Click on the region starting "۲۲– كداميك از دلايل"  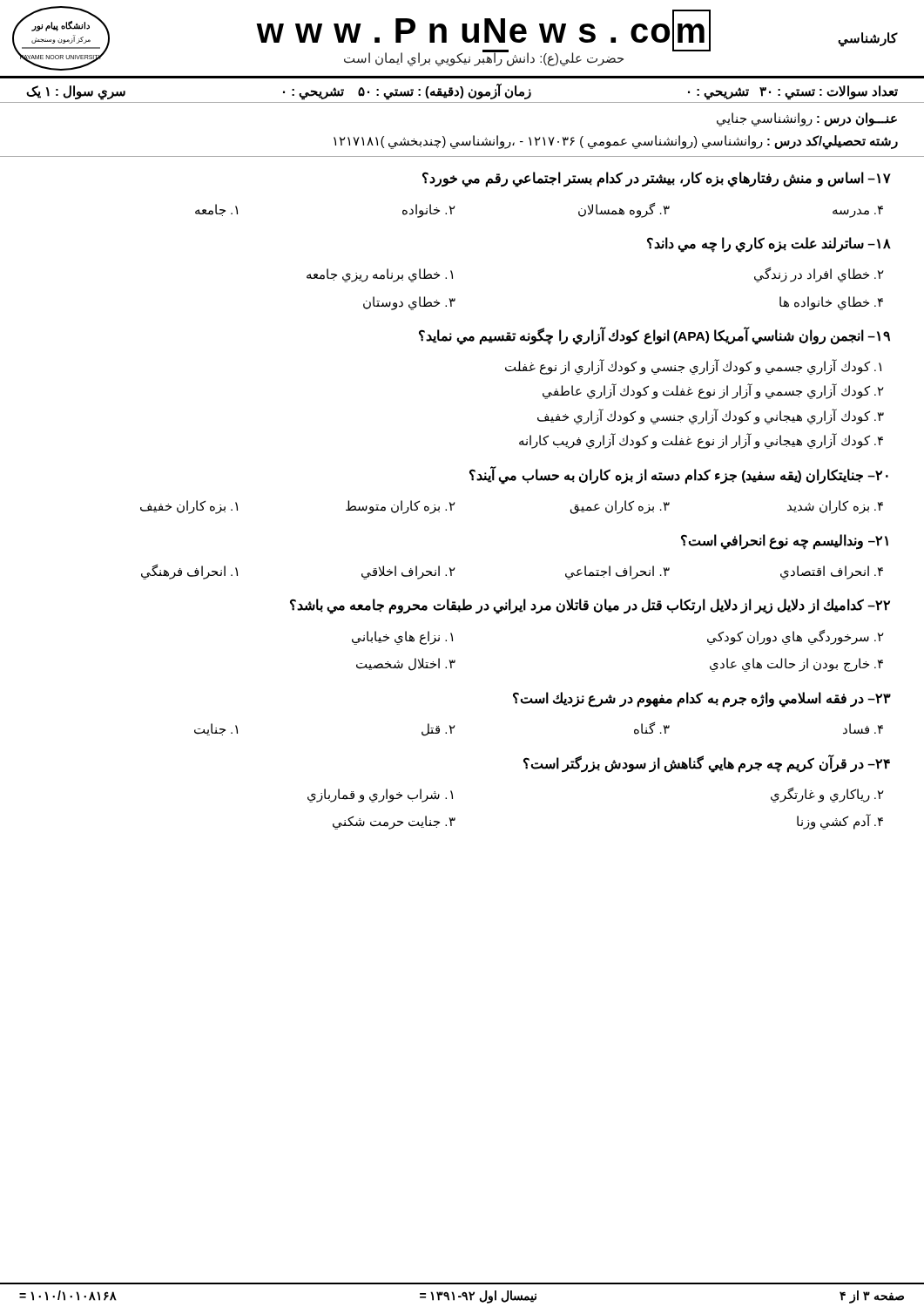(x=462, y=636)
